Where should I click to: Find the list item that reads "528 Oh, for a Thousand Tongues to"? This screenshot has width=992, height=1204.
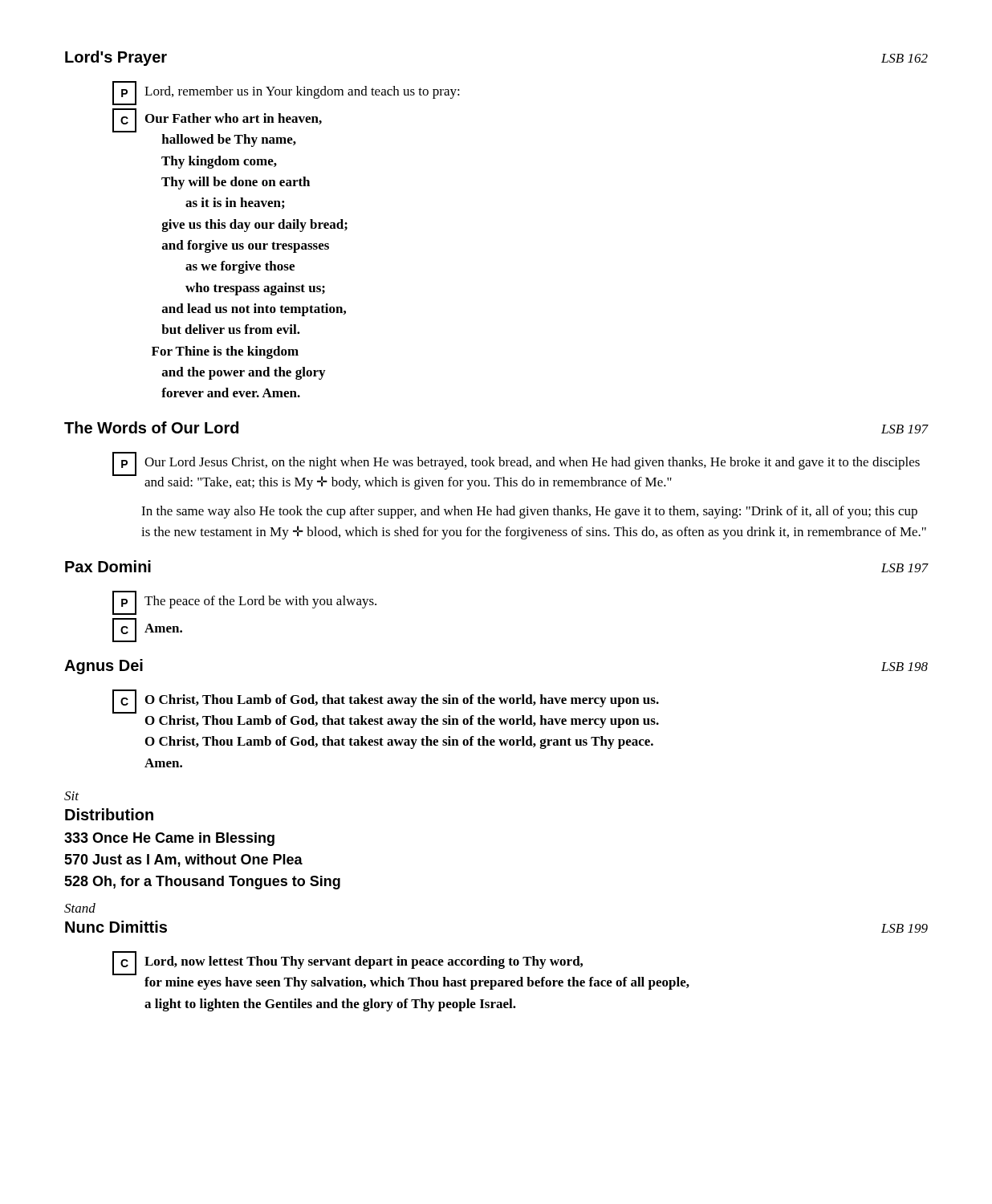coord(203,881)
